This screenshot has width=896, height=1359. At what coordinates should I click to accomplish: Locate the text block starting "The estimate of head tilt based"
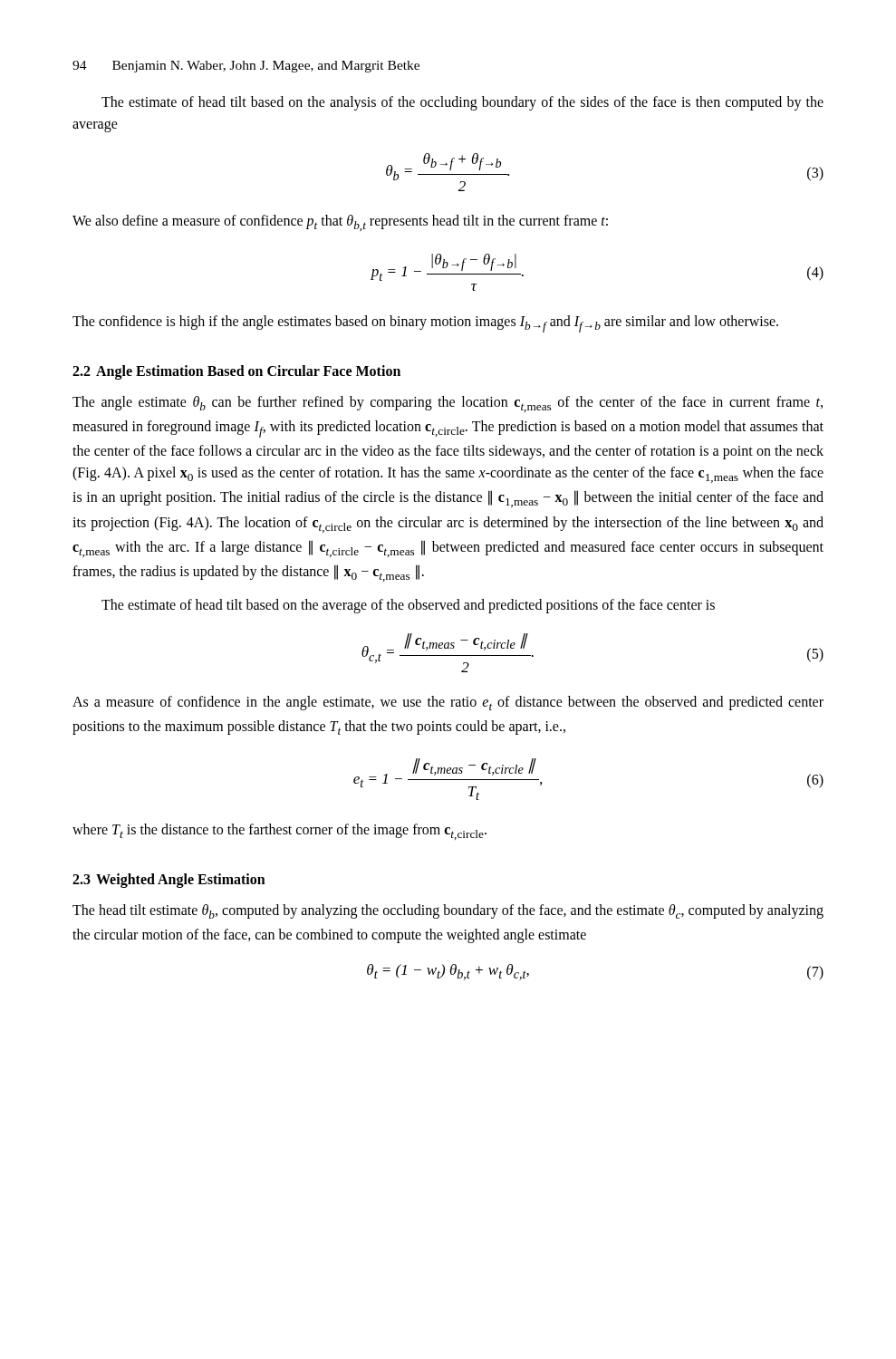point(448,113)
